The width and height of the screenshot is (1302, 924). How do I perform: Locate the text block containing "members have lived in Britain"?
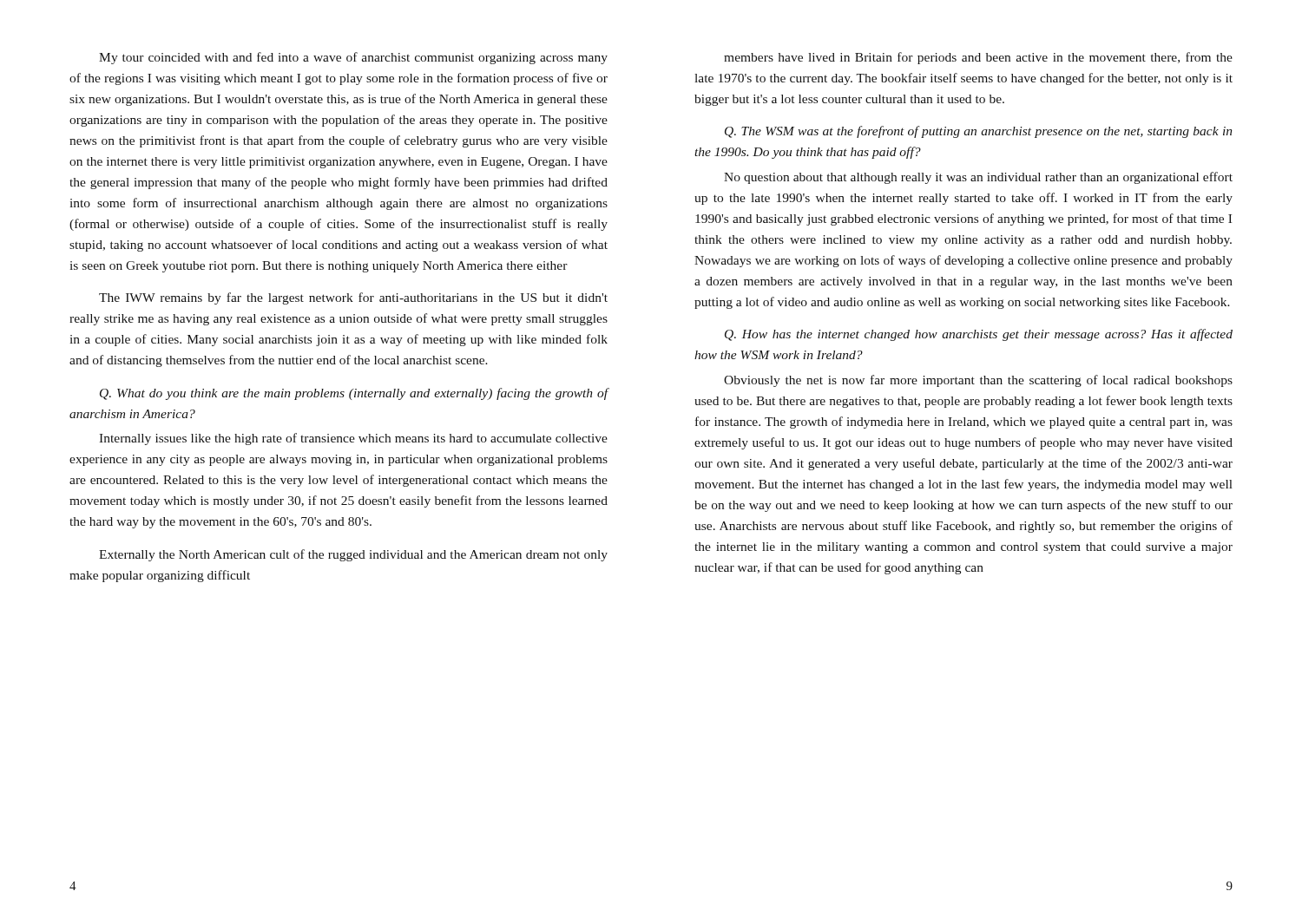(963, 78)
